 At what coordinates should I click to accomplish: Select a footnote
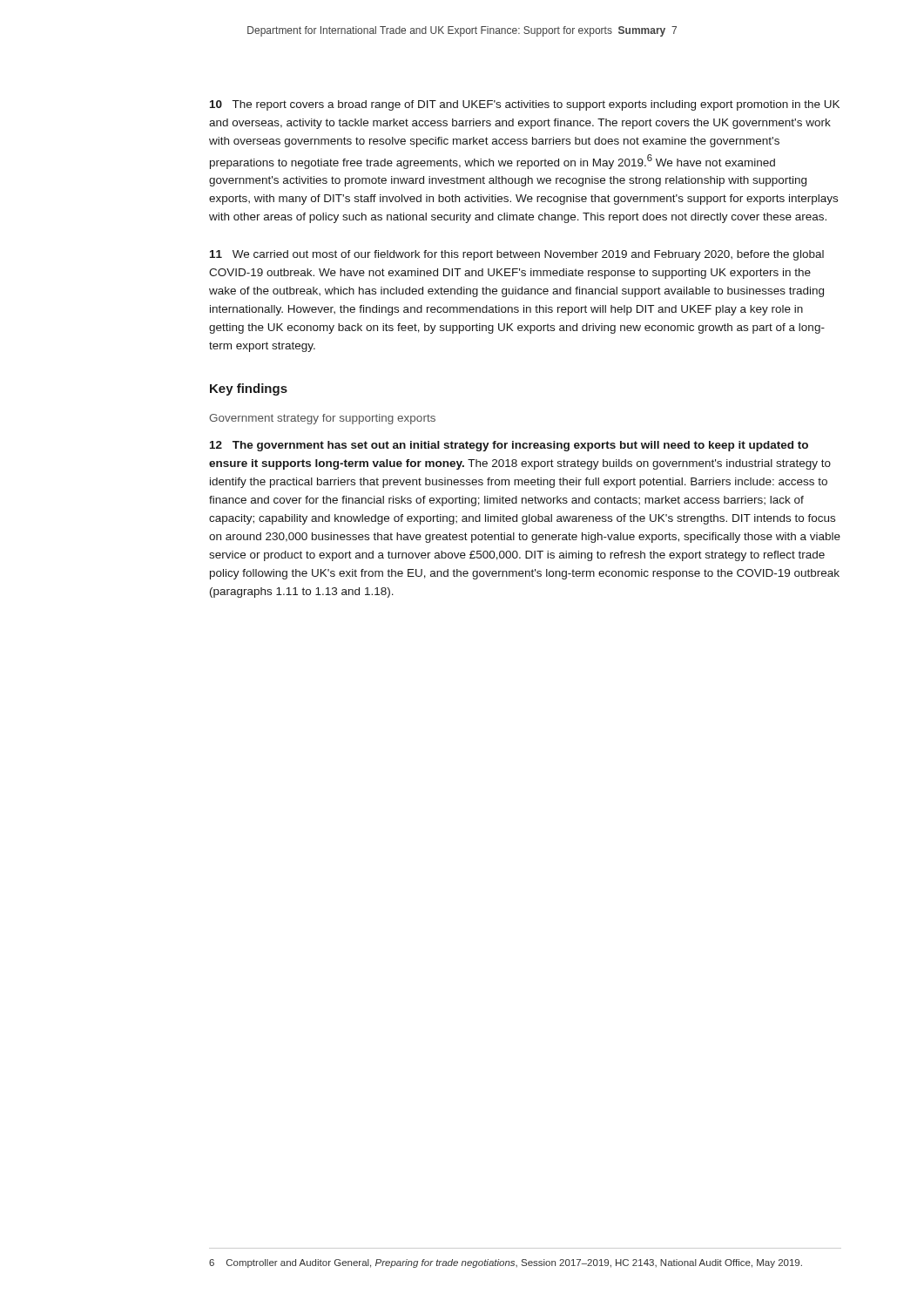(x=506, y=1262)
